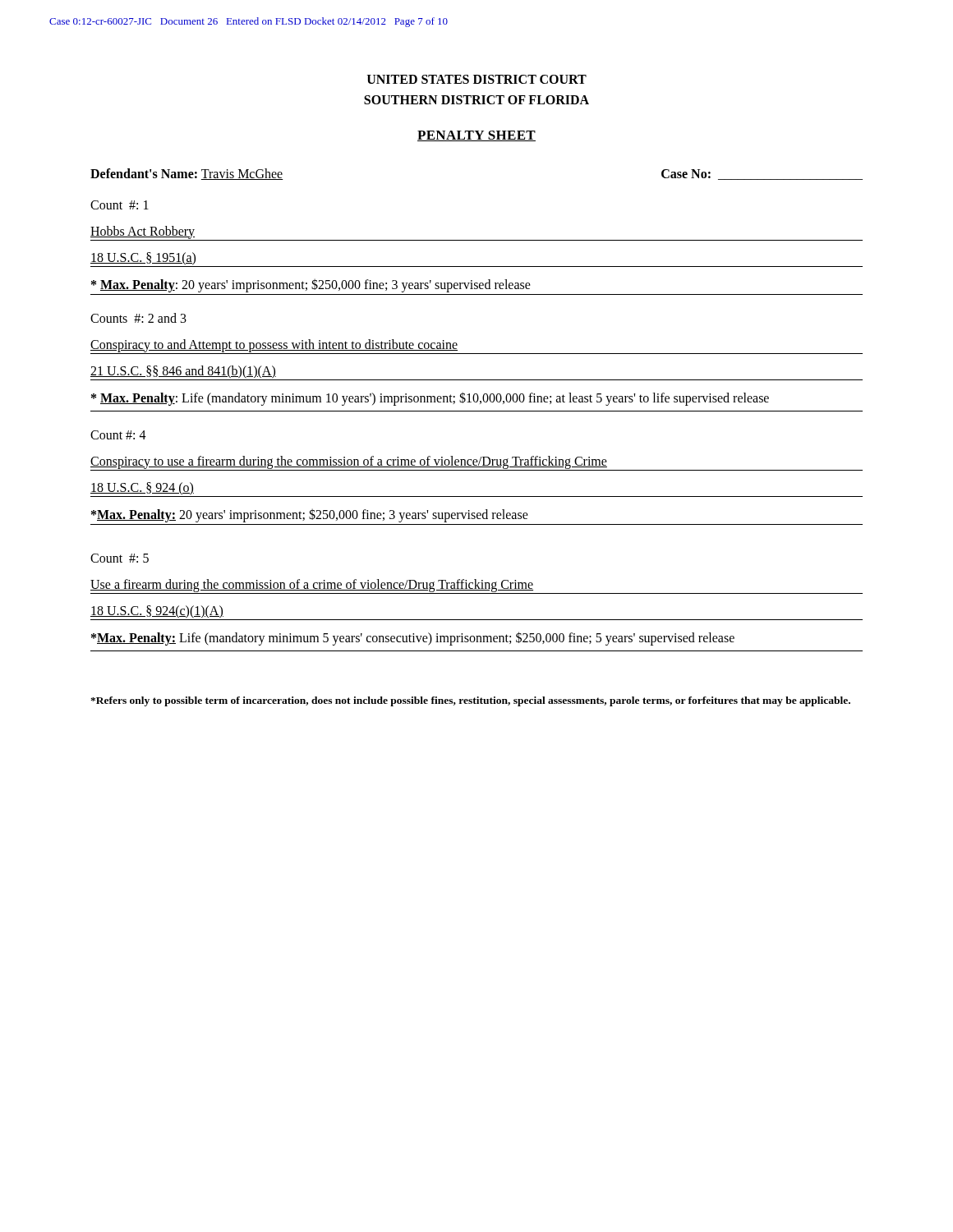Image resolution: width=953 pixels, height=1232 pixels.
Task: Find the text block that says "Conspiracy to use a firearm"
Action: (349, 461)
